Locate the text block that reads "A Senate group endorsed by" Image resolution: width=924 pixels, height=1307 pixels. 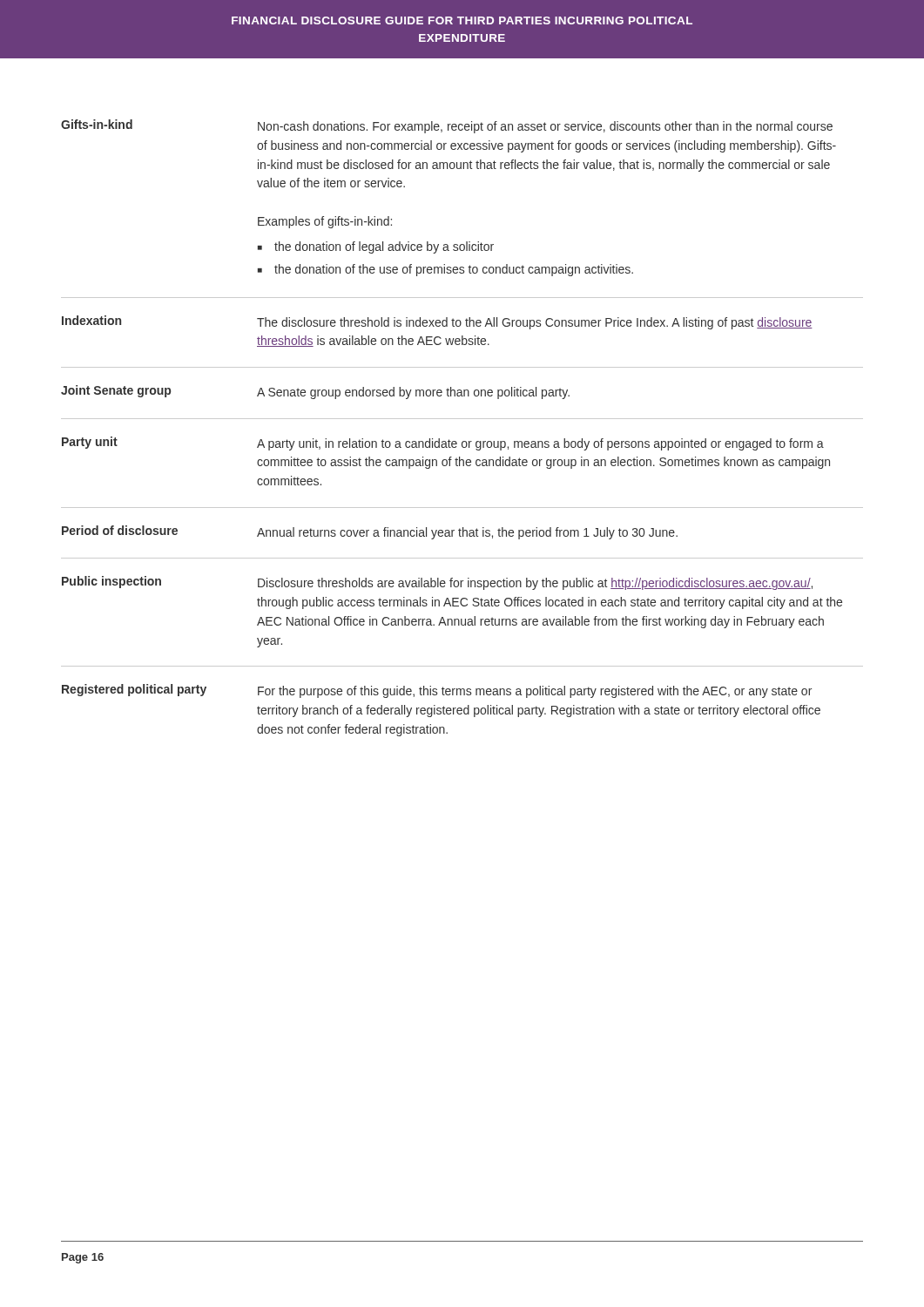click(x=414, y=392)
